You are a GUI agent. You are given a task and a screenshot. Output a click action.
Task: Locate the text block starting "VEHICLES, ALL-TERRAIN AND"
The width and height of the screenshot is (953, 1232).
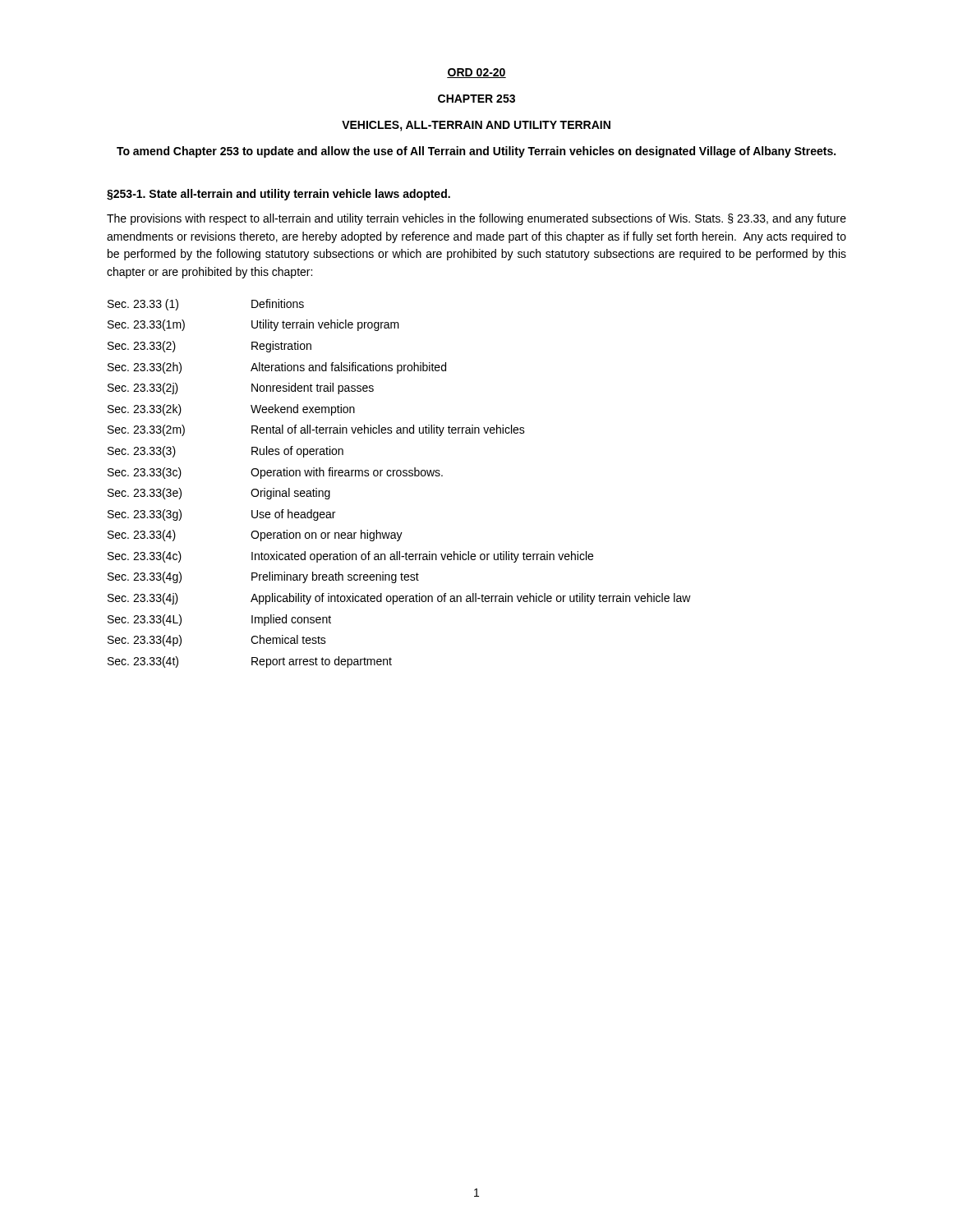[476, 125]
